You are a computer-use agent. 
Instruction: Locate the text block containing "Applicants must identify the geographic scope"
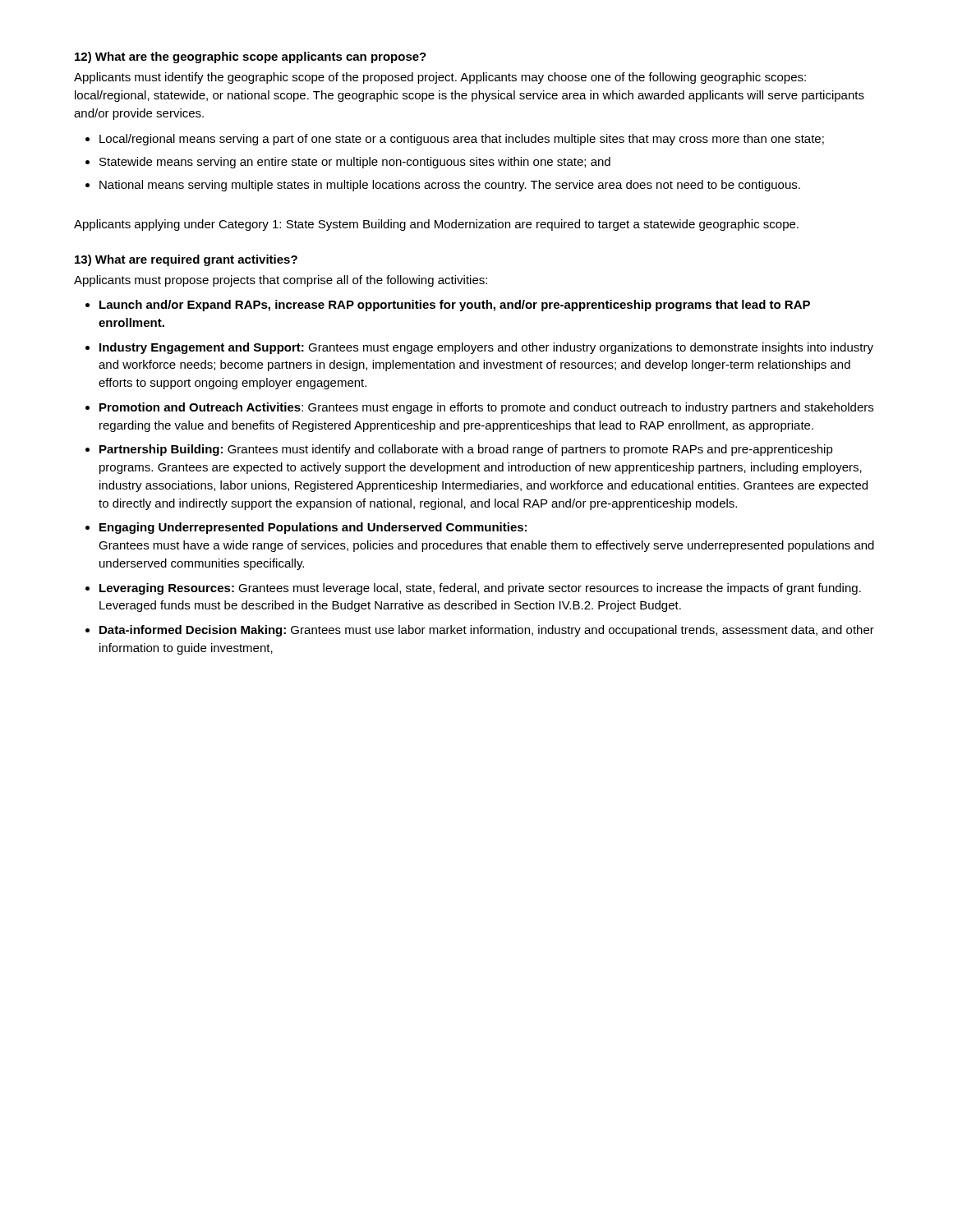click(469, 95)
